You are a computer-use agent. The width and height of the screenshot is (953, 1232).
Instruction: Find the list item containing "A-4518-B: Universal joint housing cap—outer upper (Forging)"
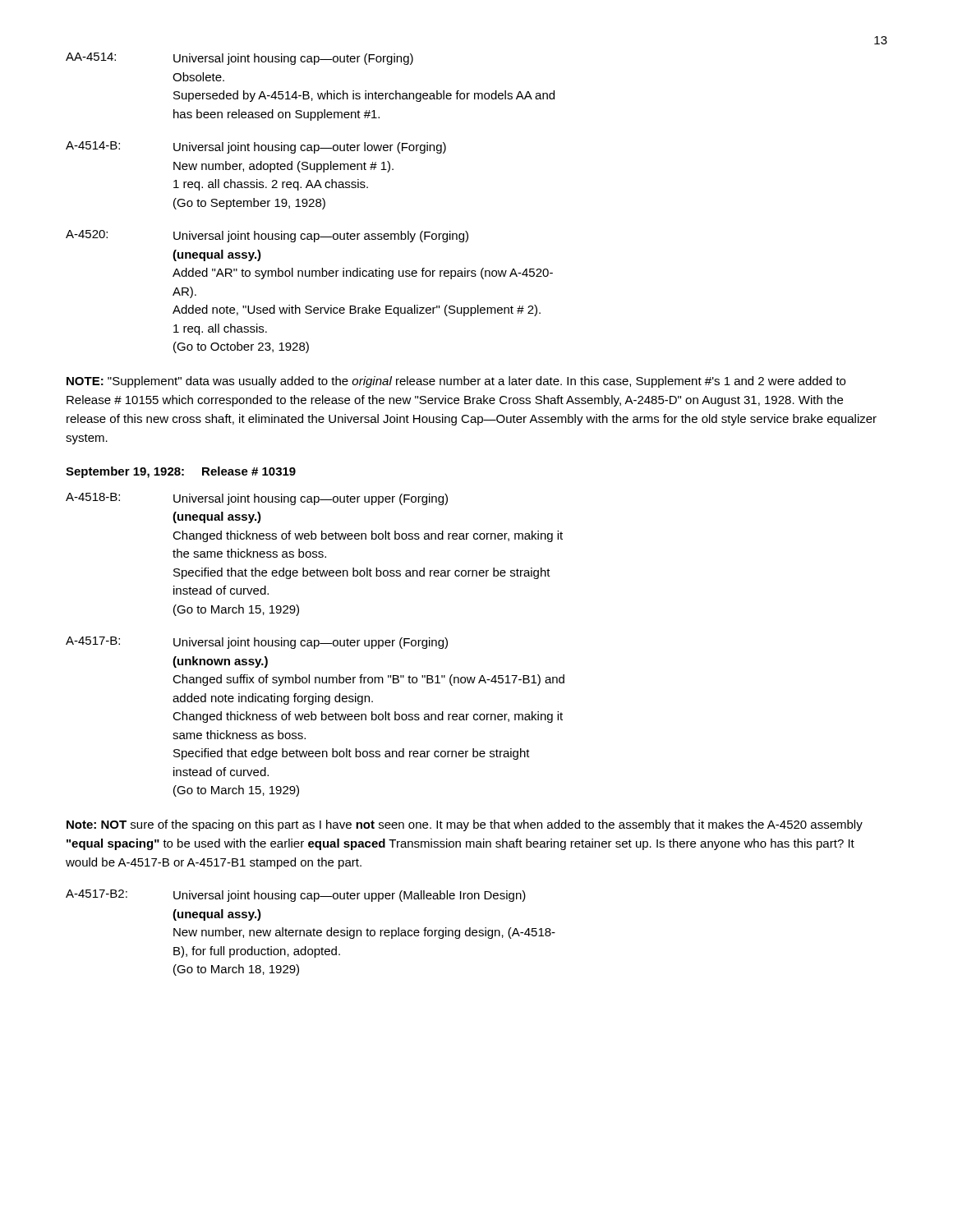257,499
